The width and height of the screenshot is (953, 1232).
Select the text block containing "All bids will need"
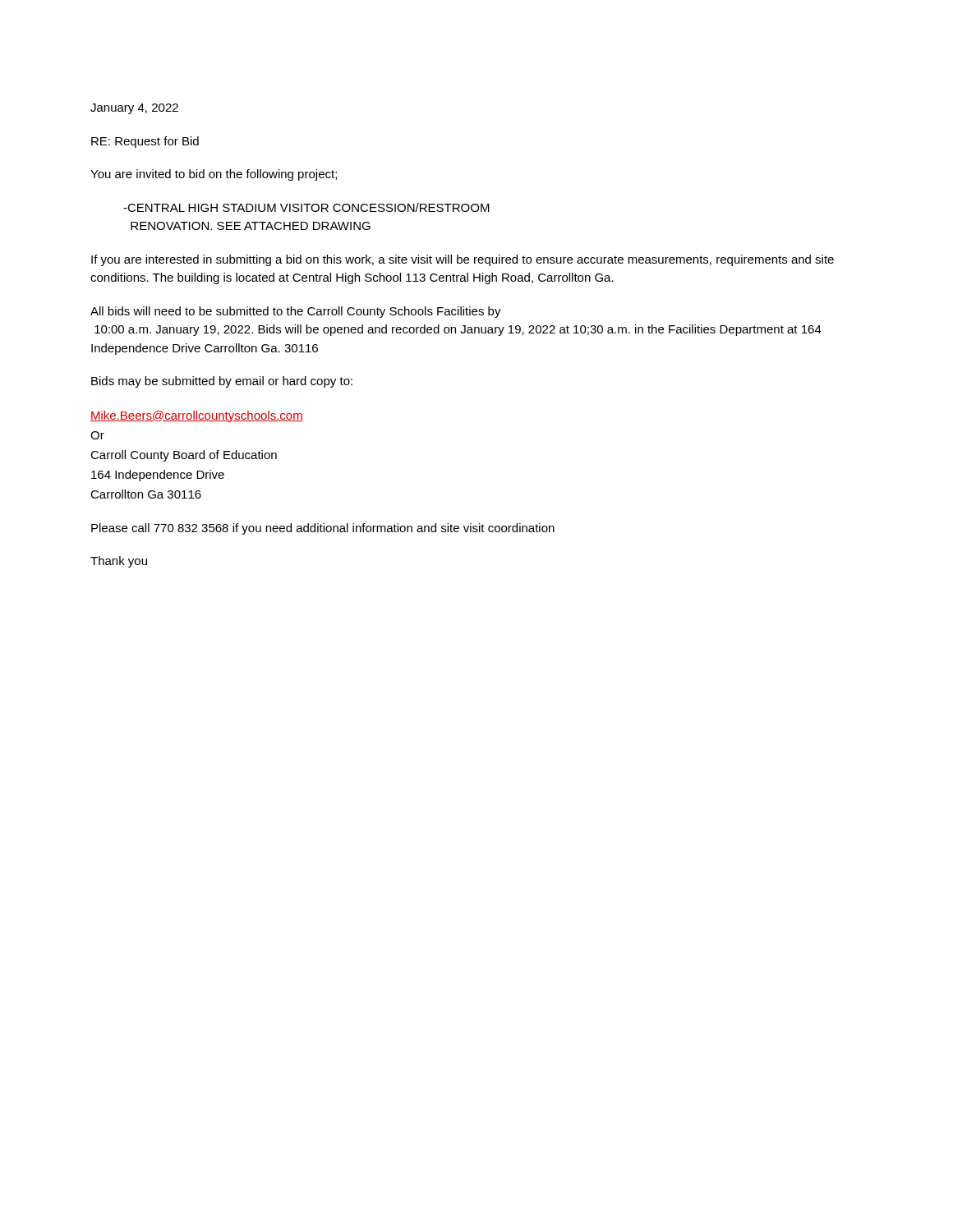coord(456,329)
